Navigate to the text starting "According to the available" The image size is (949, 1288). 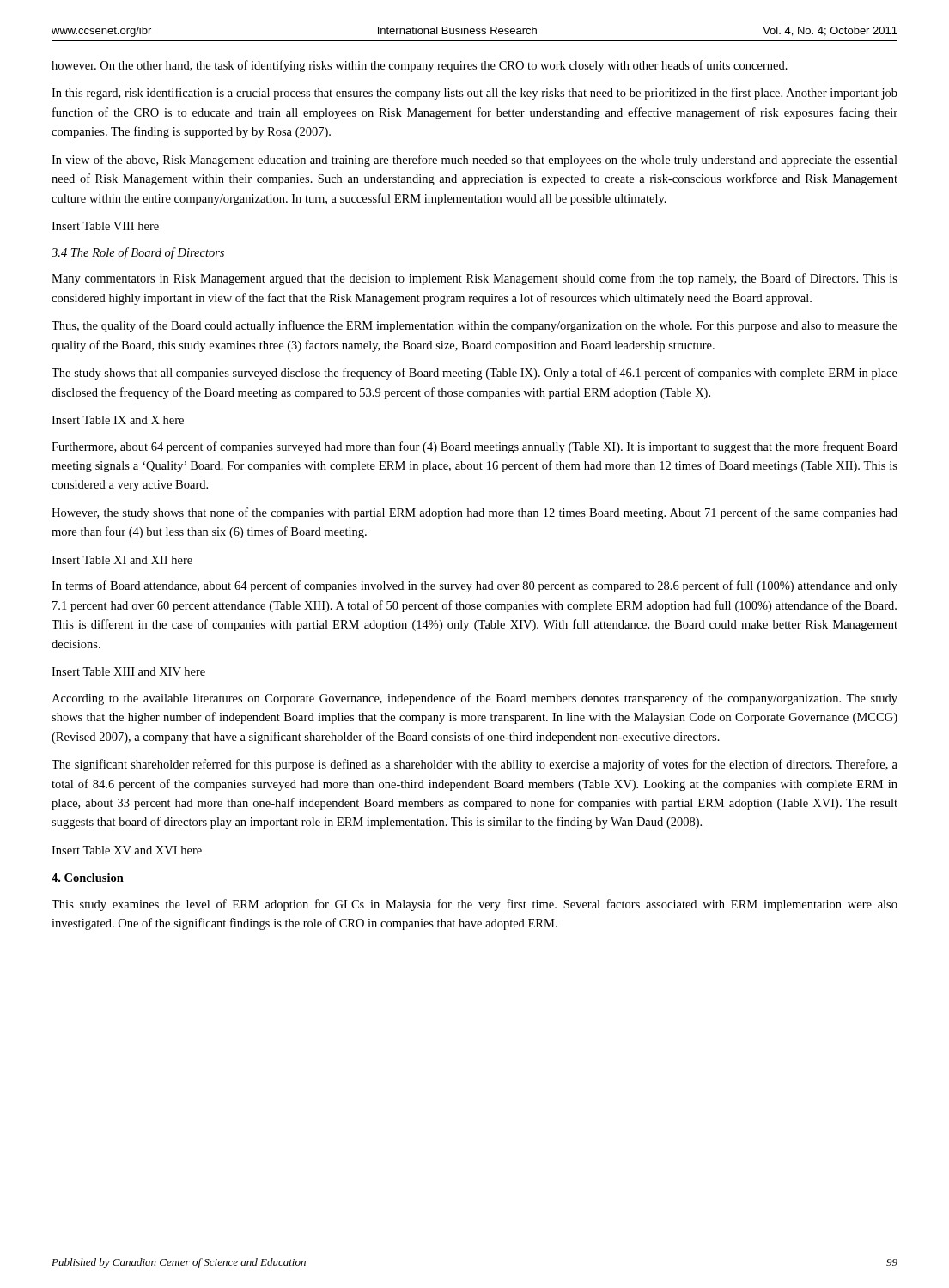[474, 717]
